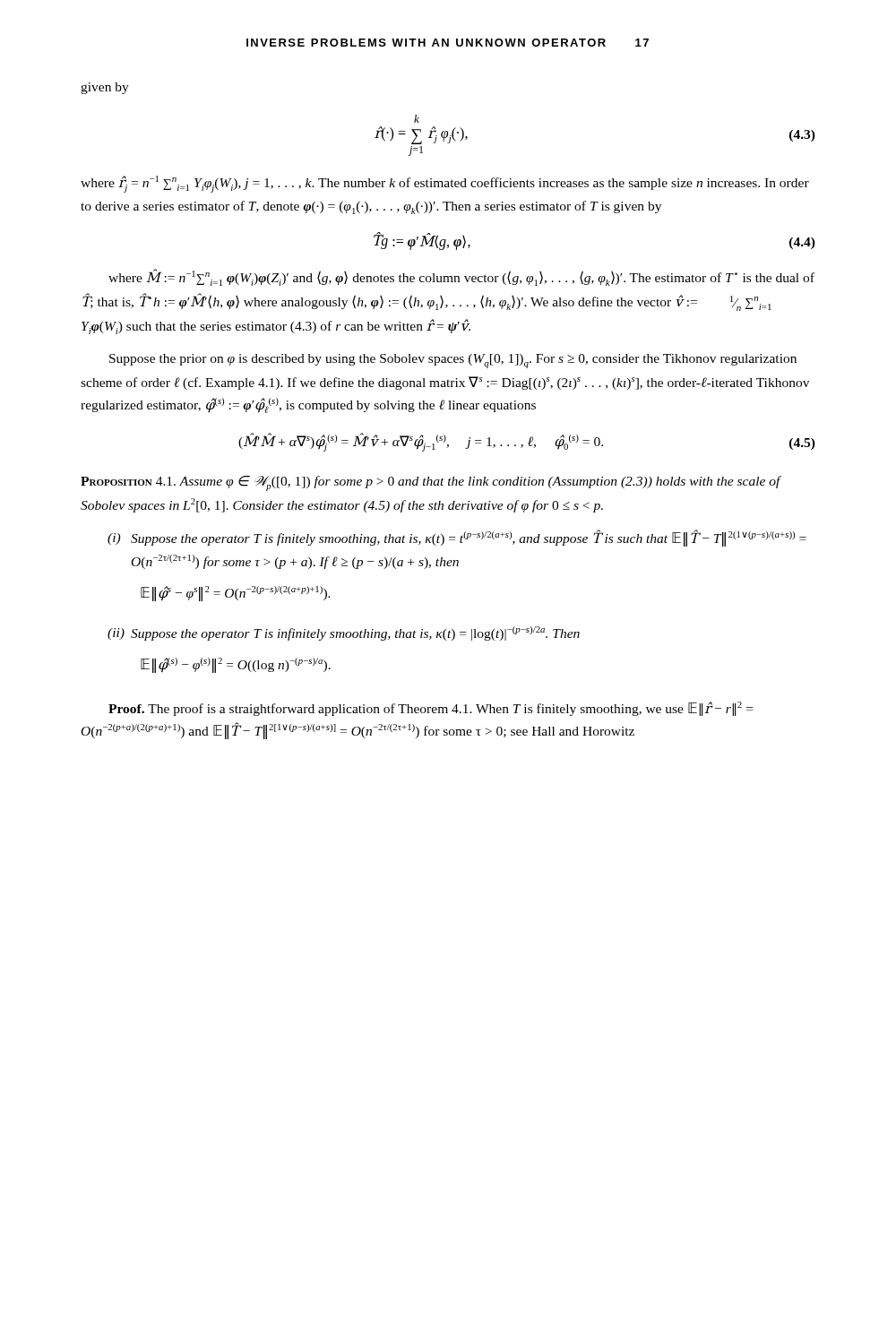Find "given by" on this page

pos(105,86)
